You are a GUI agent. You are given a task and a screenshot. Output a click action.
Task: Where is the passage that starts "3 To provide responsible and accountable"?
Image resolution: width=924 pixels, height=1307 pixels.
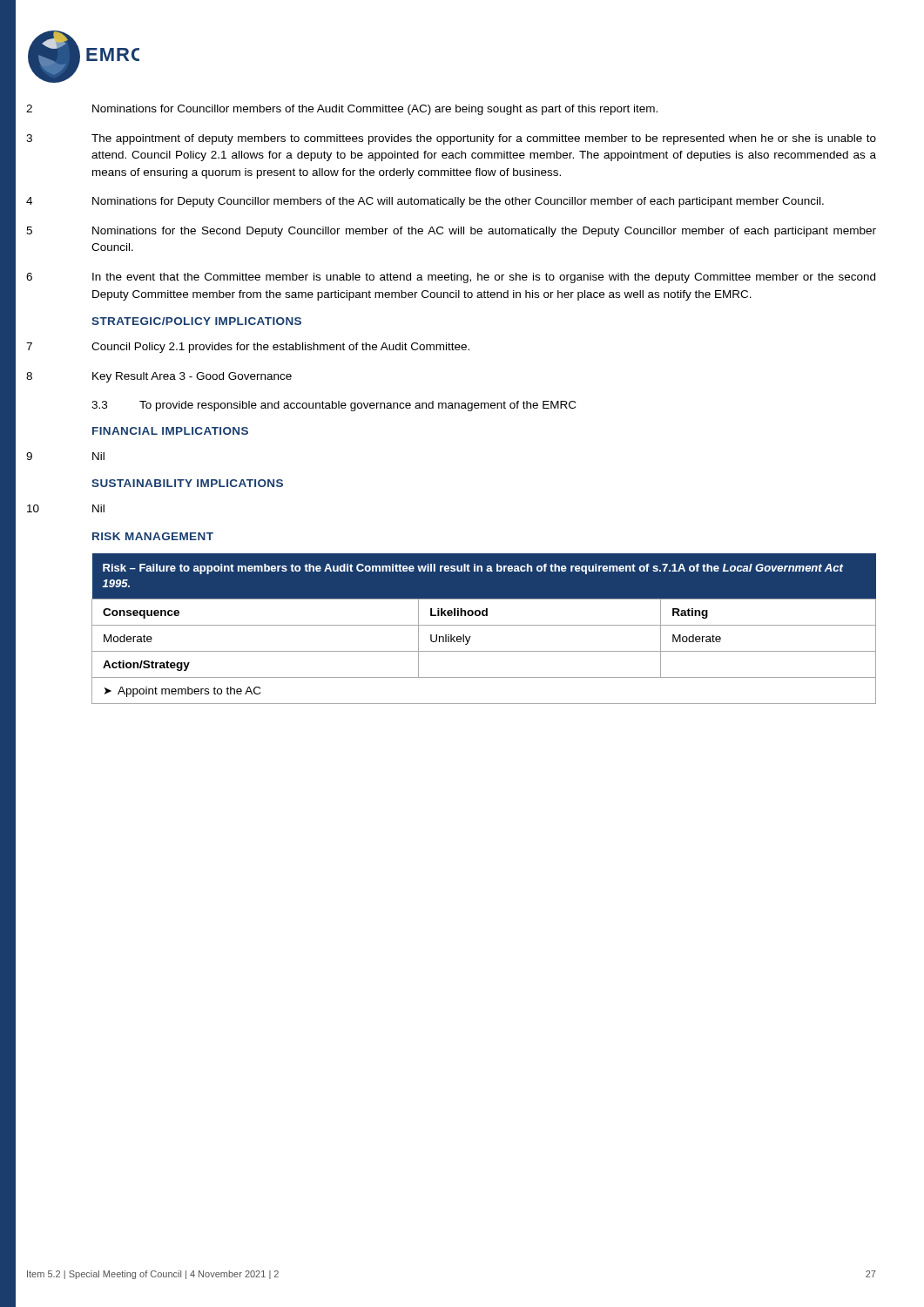pos(484,405)
